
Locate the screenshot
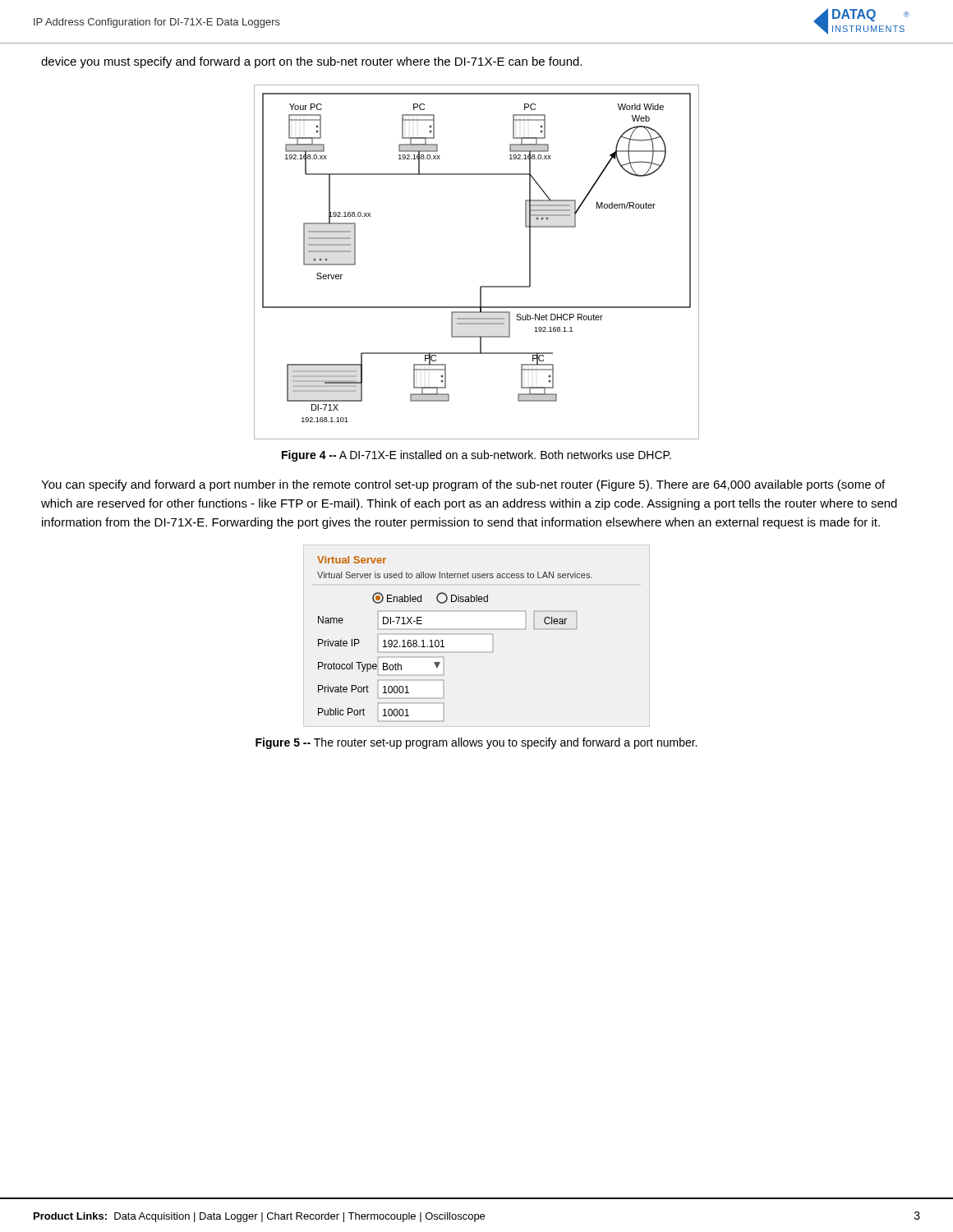pyautogui.click(x=476, y=637)
